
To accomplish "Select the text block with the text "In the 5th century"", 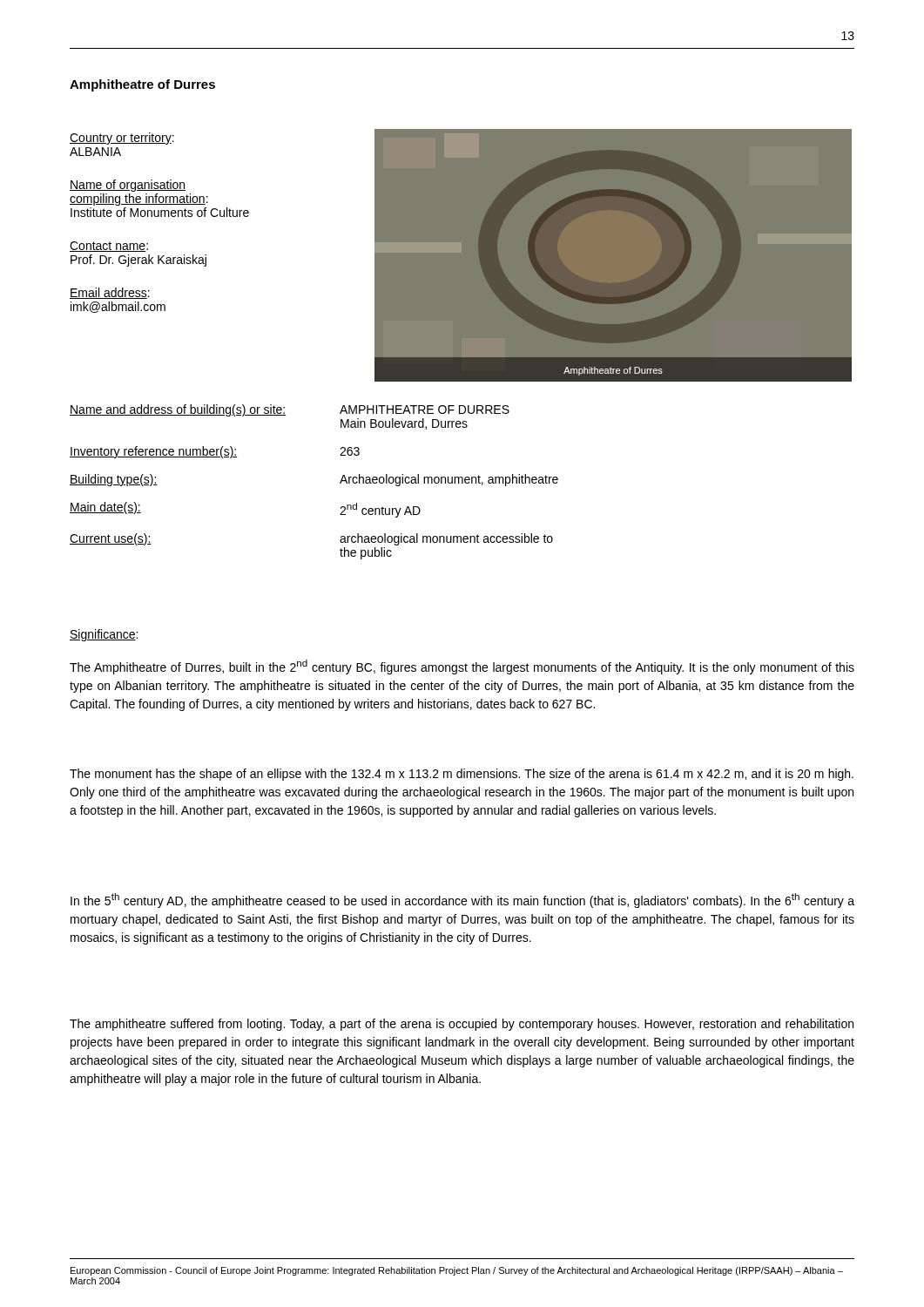I will click(x=462, y=917).
